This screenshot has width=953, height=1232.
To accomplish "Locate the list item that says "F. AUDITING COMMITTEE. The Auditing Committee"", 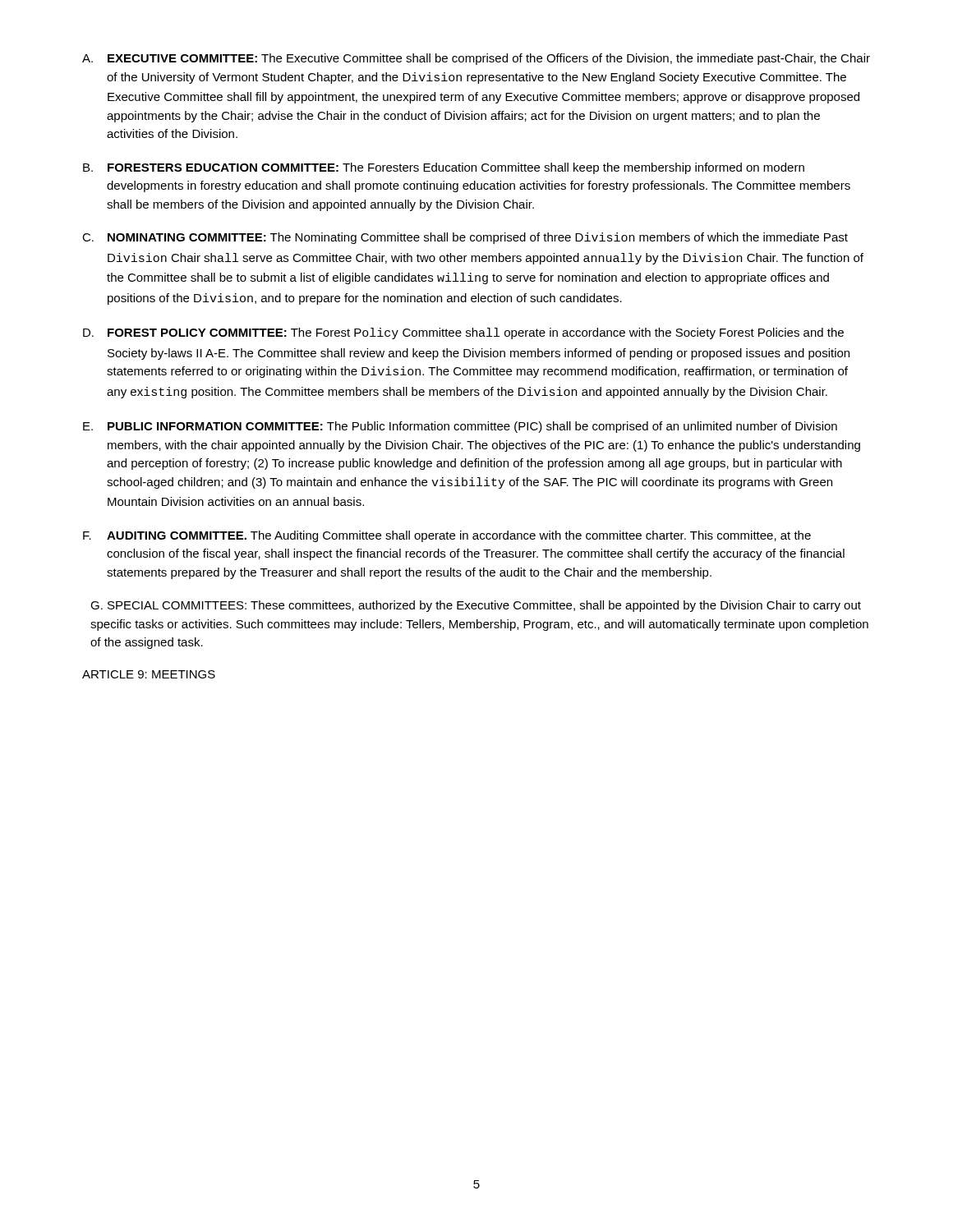I will pyautogui.click(x=476, y=554).
